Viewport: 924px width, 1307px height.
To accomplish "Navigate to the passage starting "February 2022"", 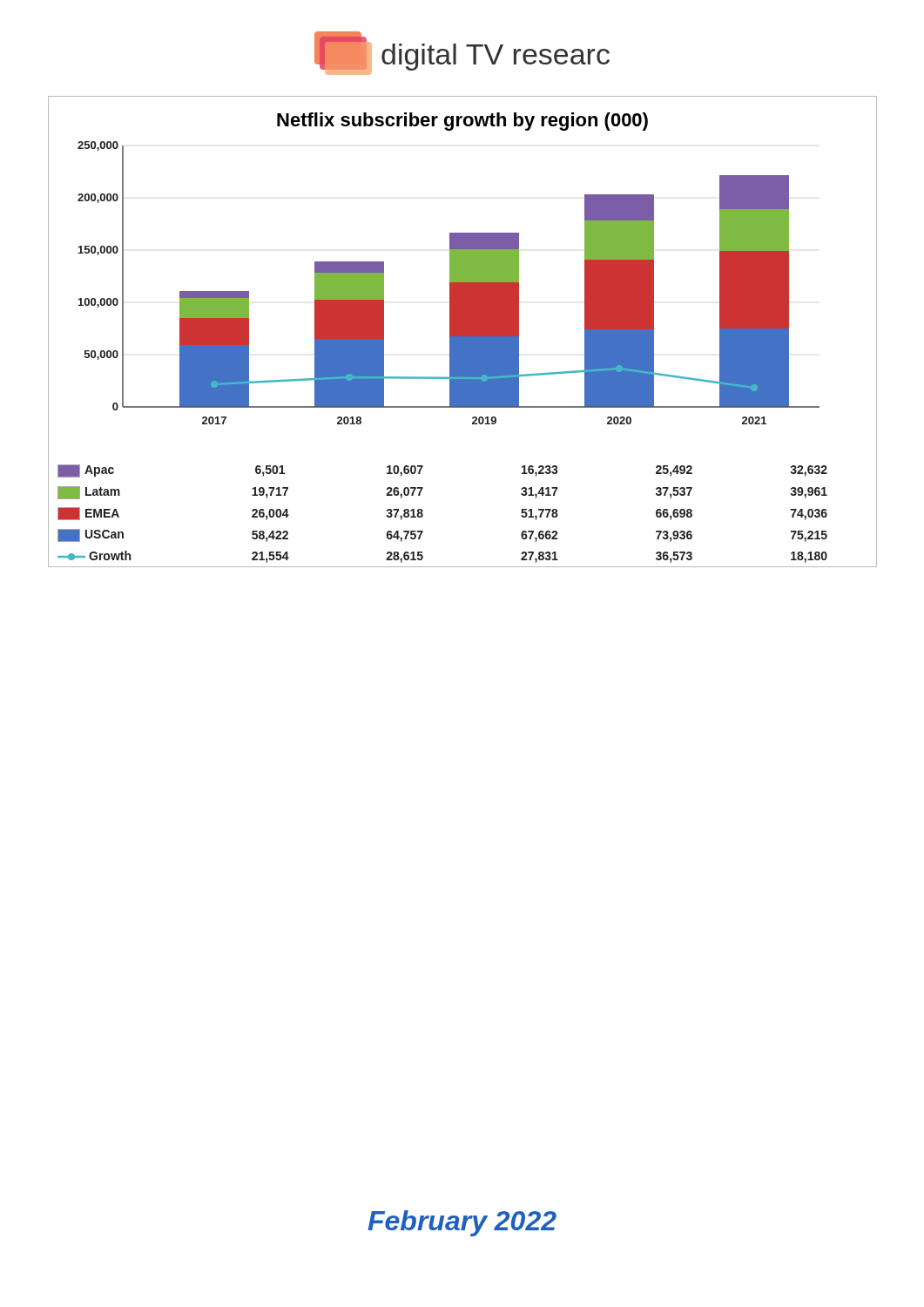I will [462, 1221].
